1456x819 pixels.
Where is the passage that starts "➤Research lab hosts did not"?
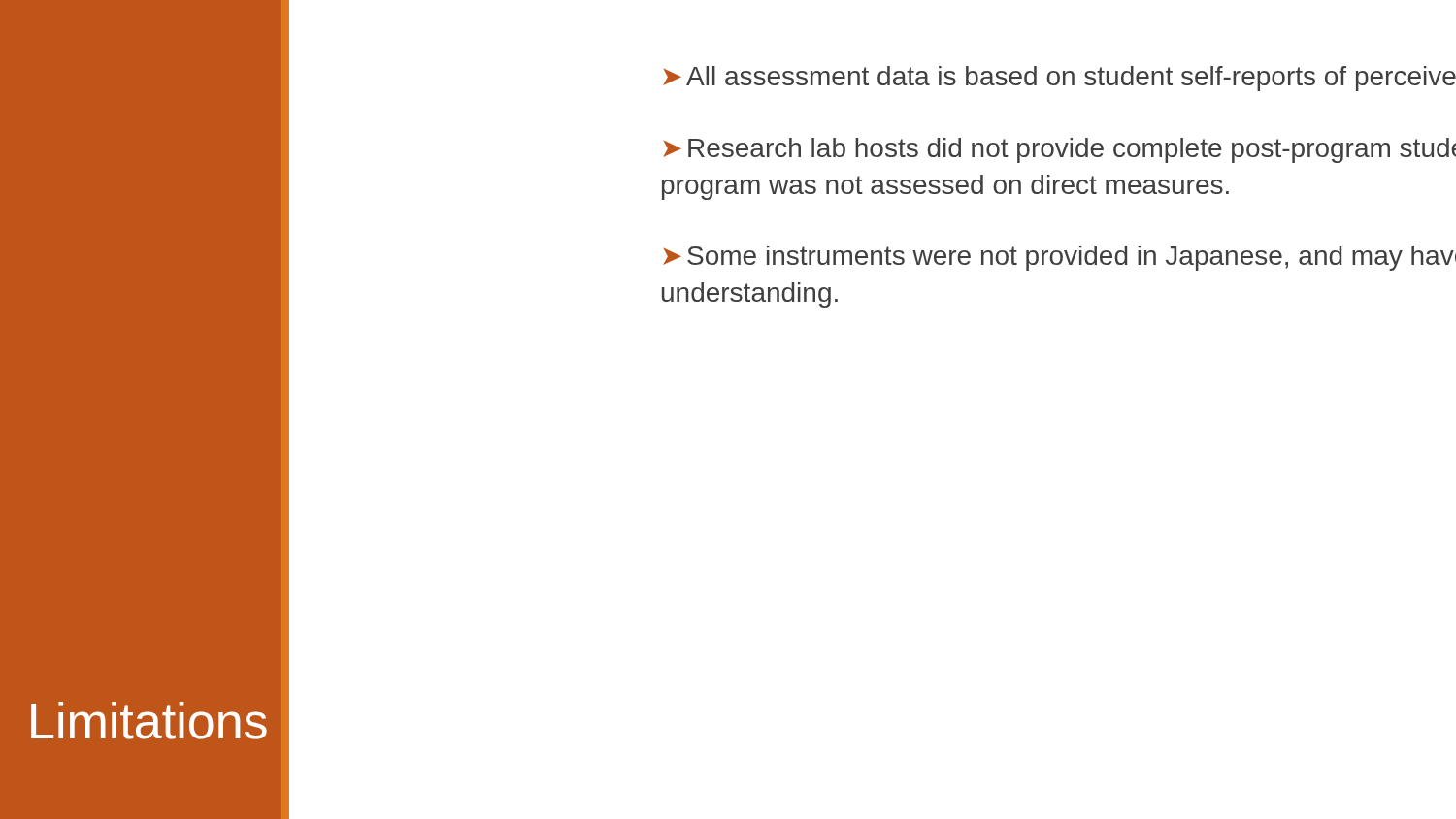1058,166
